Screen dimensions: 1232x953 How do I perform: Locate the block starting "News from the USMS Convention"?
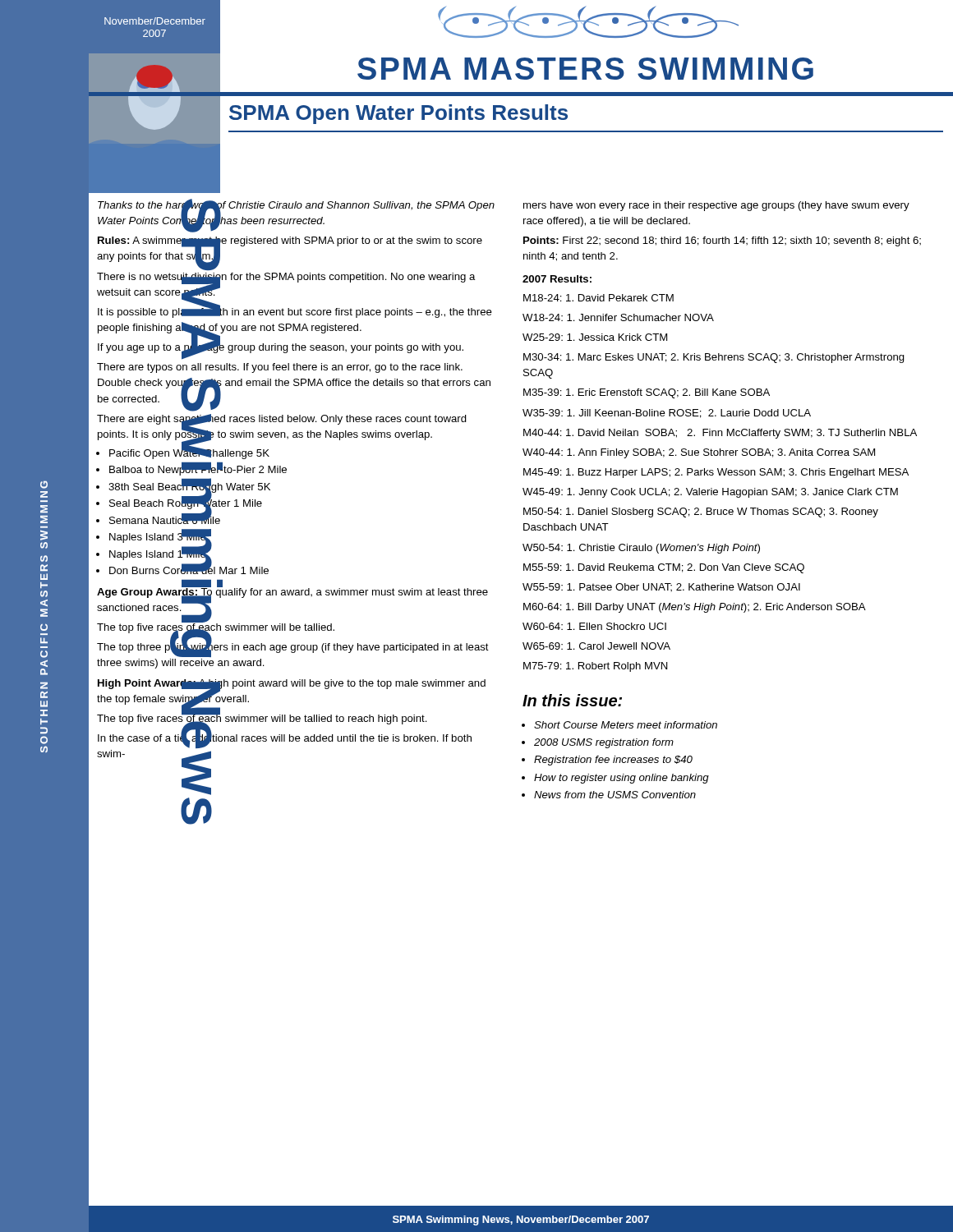click(615, 795)
